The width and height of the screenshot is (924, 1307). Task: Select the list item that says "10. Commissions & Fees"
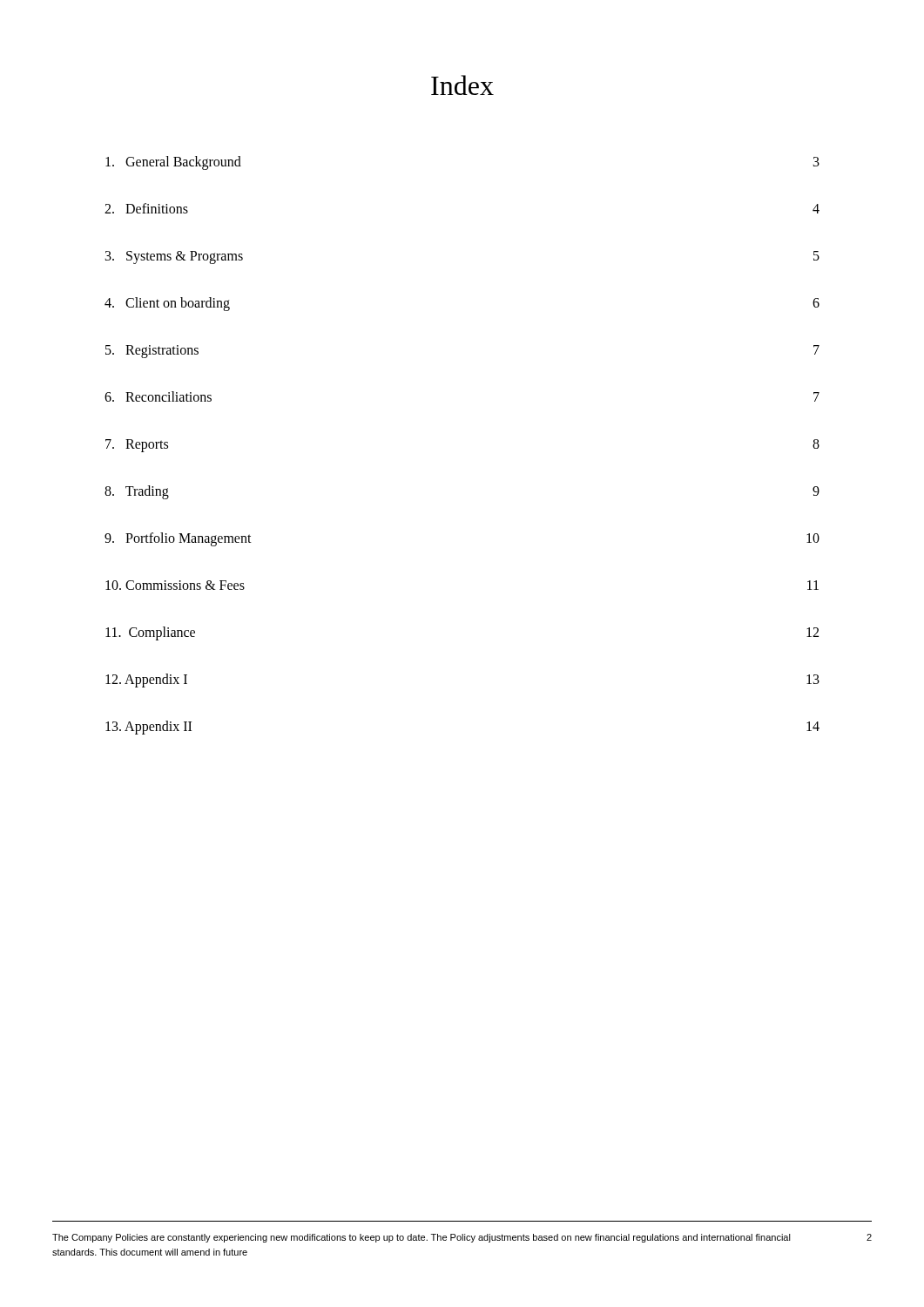pos(175,585)
